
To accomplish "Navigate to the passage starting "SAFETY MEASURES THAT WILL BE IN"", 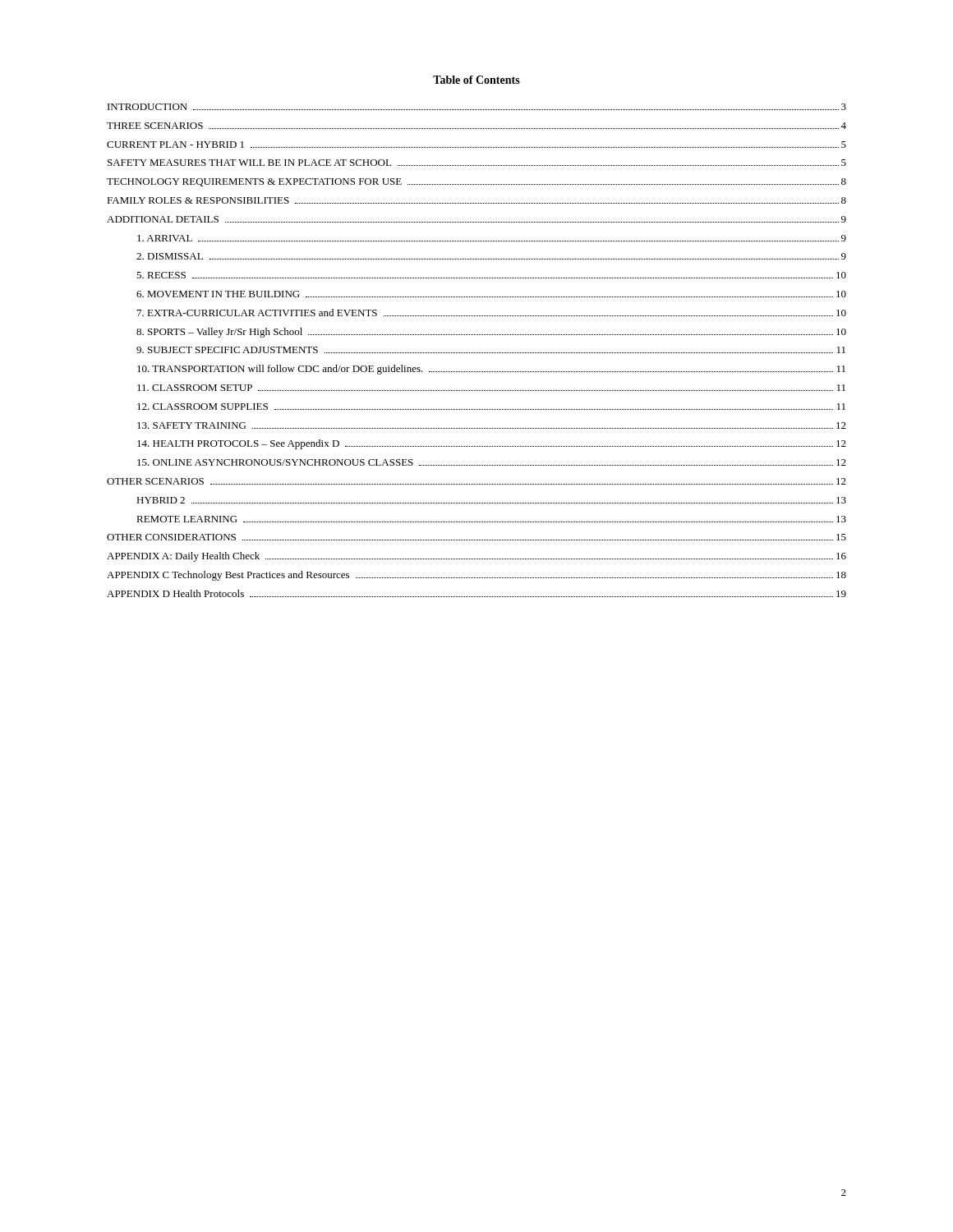I will coord(476,163).
